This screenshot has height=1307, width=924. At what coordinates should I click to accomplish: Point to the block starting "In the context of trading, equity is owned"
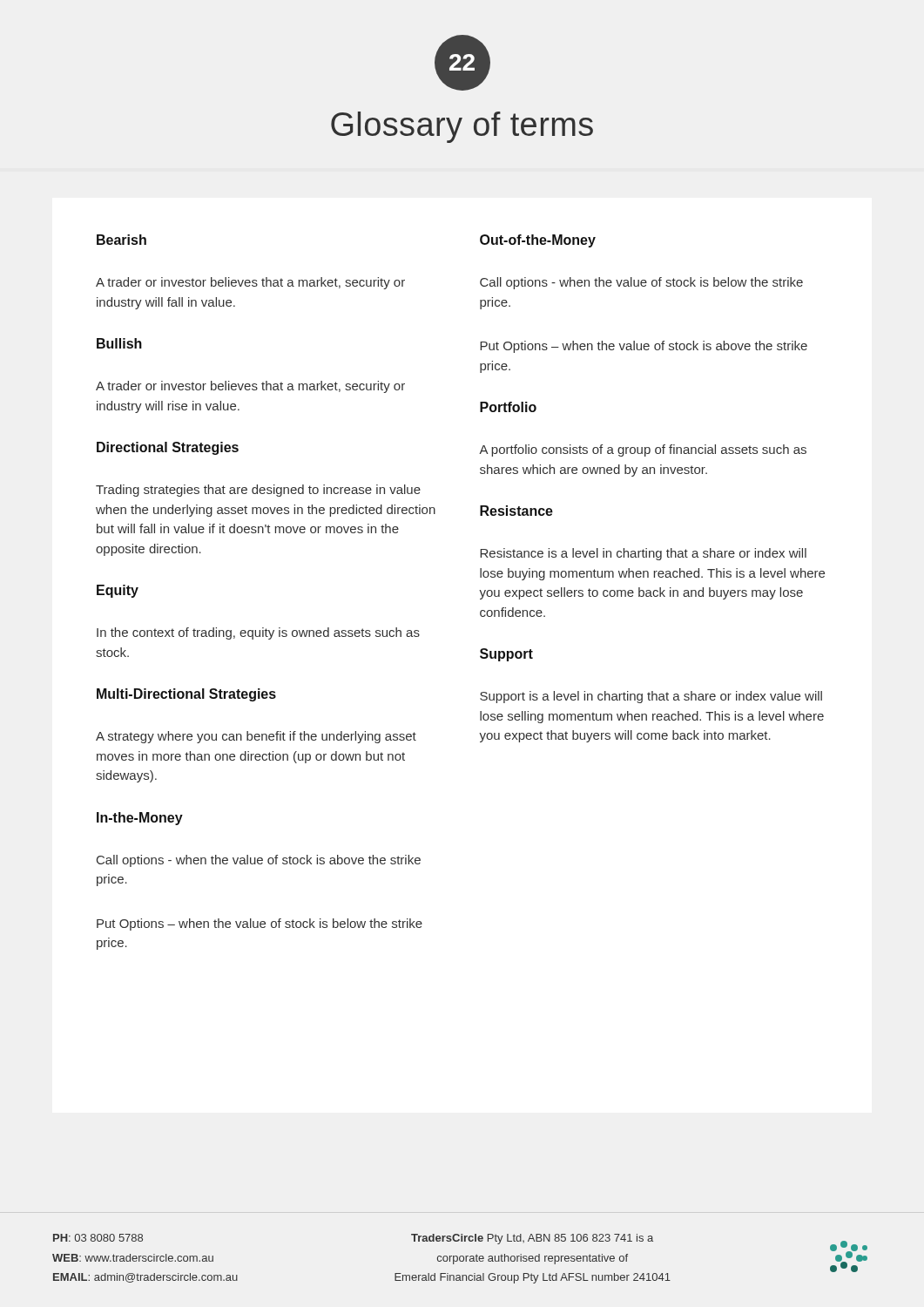point(270,643)
